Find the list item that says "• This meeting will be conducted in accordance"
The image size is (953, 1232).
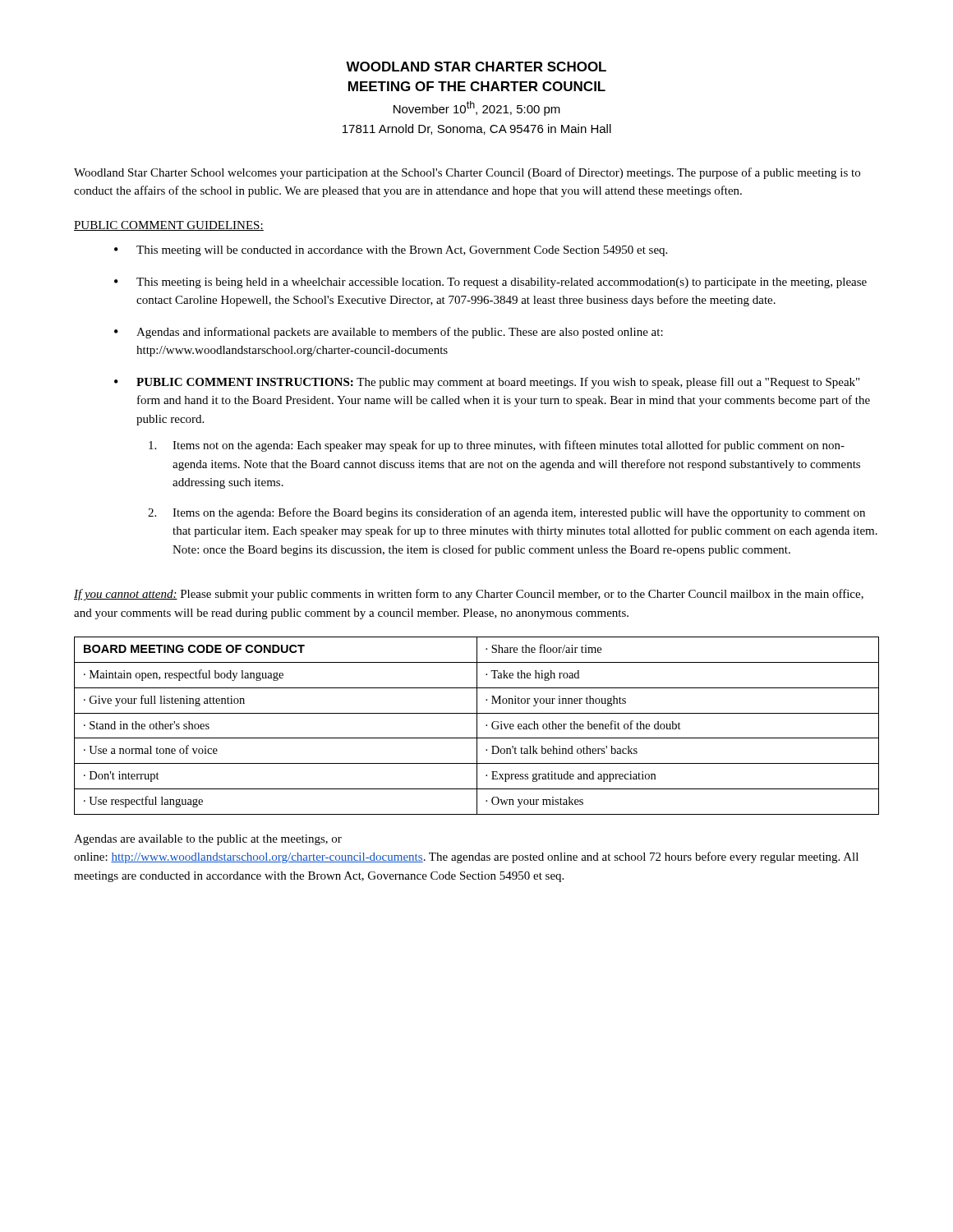click(485, 250)
